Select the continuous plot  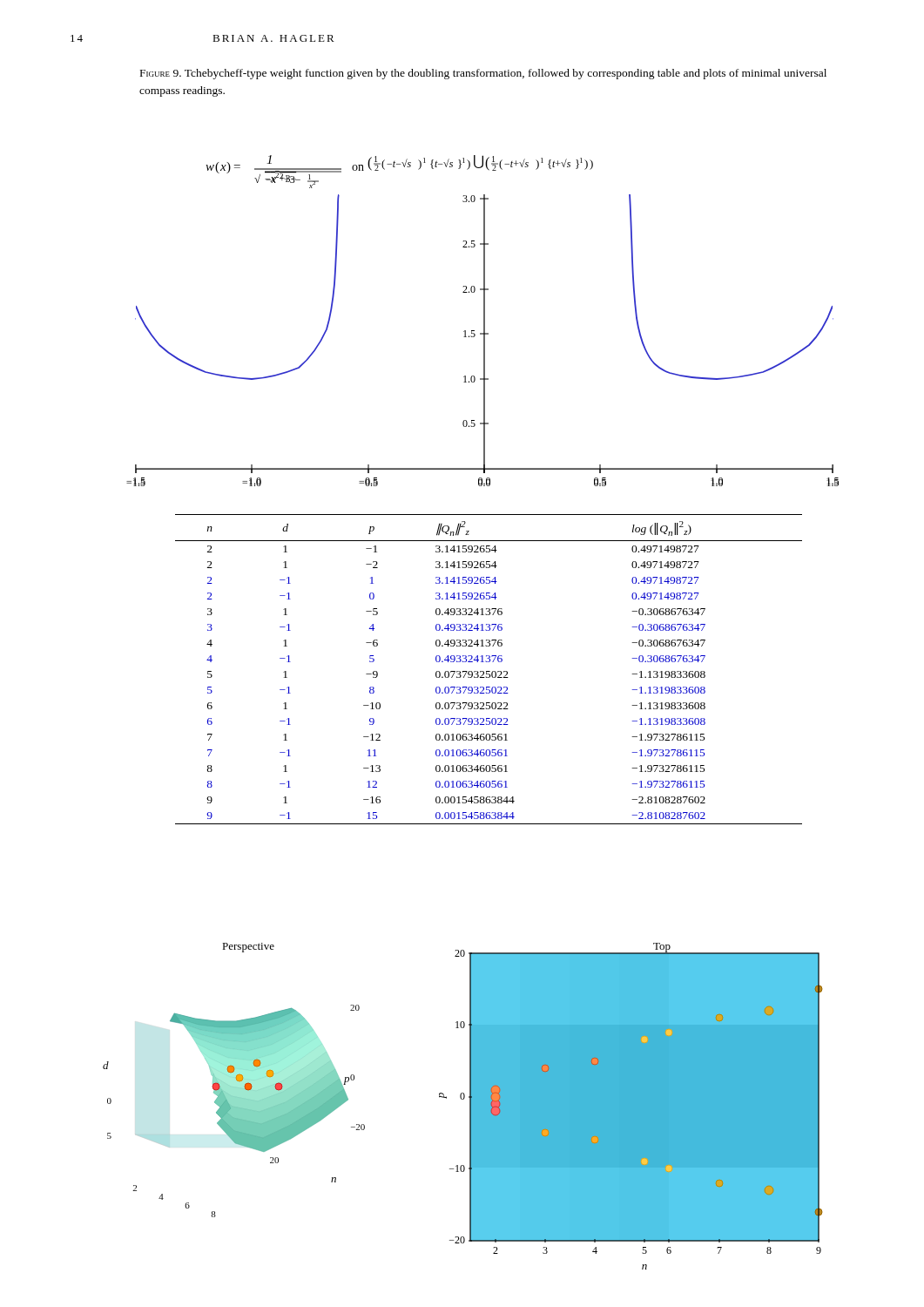[475, 321]
